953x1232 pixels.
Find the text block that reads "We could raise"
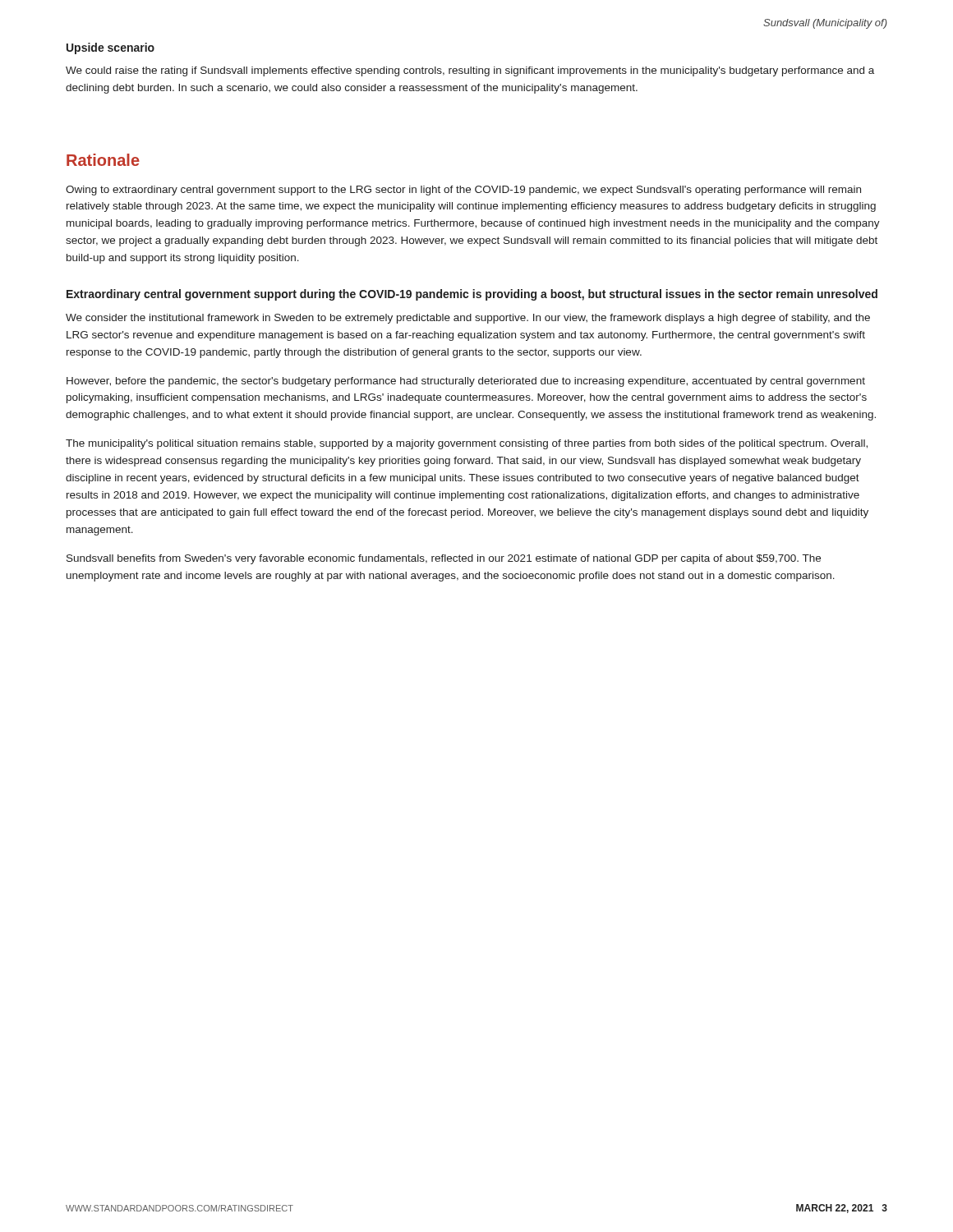476,79
